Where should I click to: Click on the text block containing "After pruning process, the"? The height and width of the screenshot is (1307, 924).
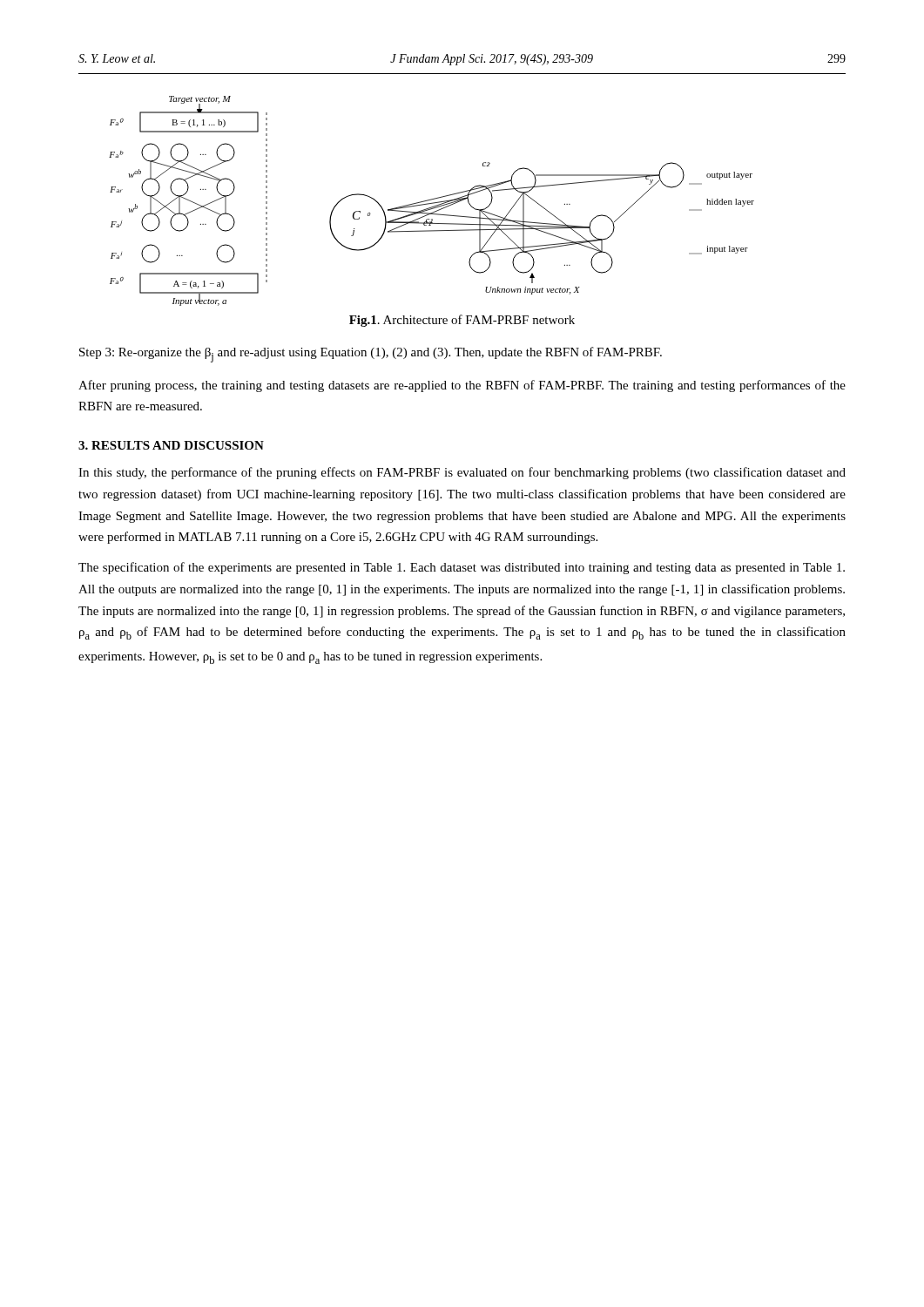(462, 396)
